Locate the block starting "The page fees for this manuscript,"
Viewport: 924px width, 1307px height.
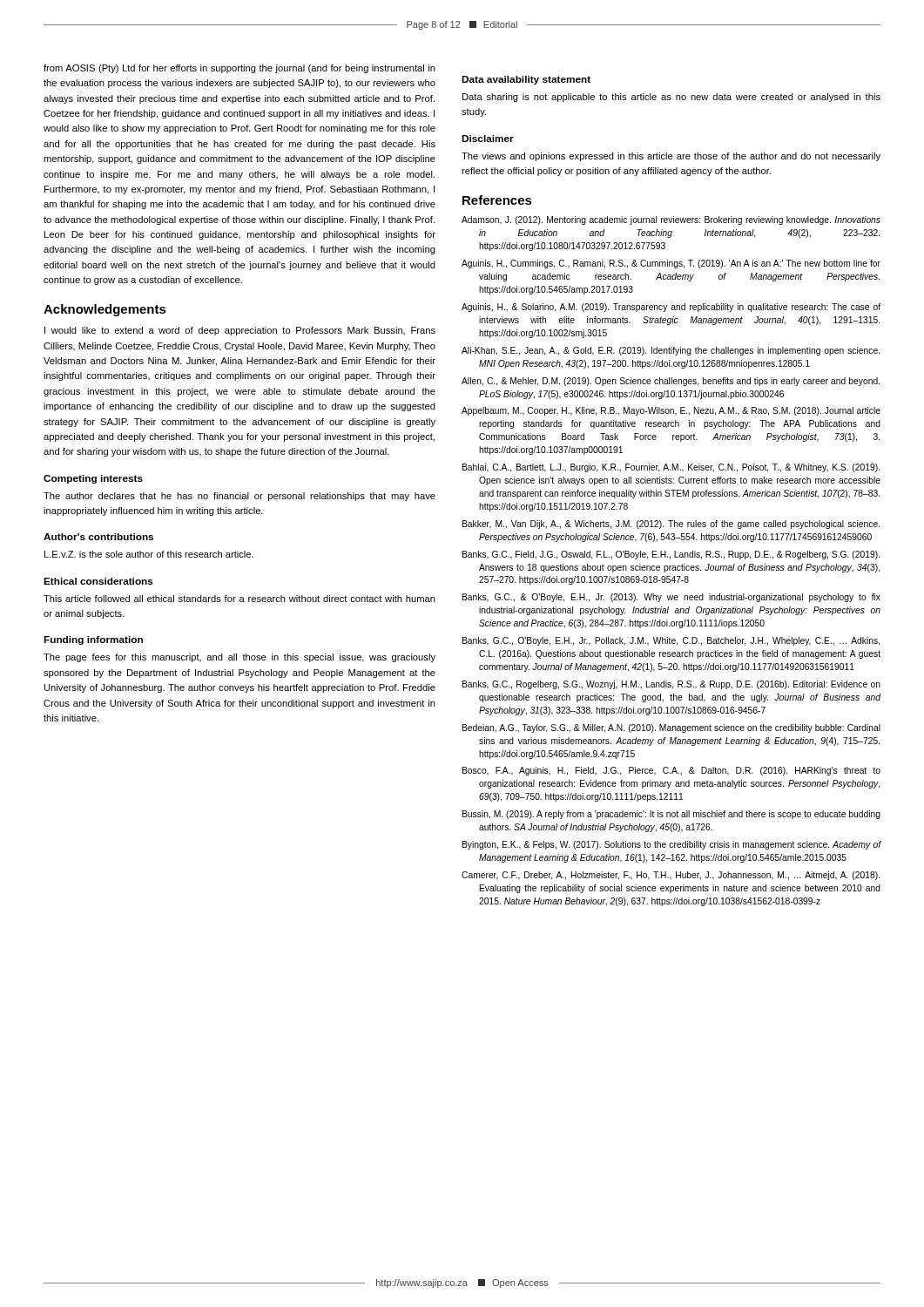coord(240,688)
